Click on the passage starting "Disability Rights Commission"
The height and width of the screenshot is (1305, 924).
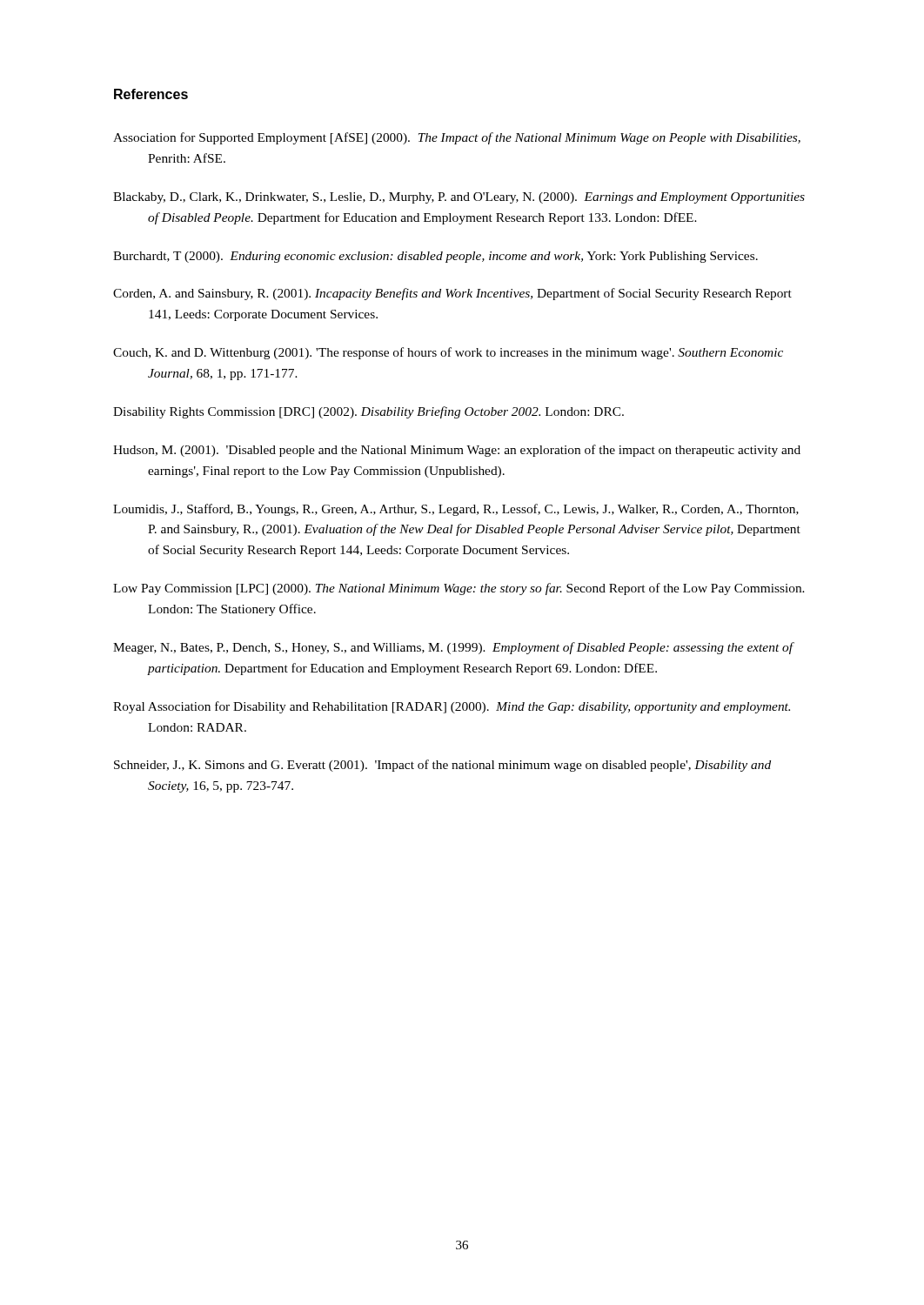(369, 411)
